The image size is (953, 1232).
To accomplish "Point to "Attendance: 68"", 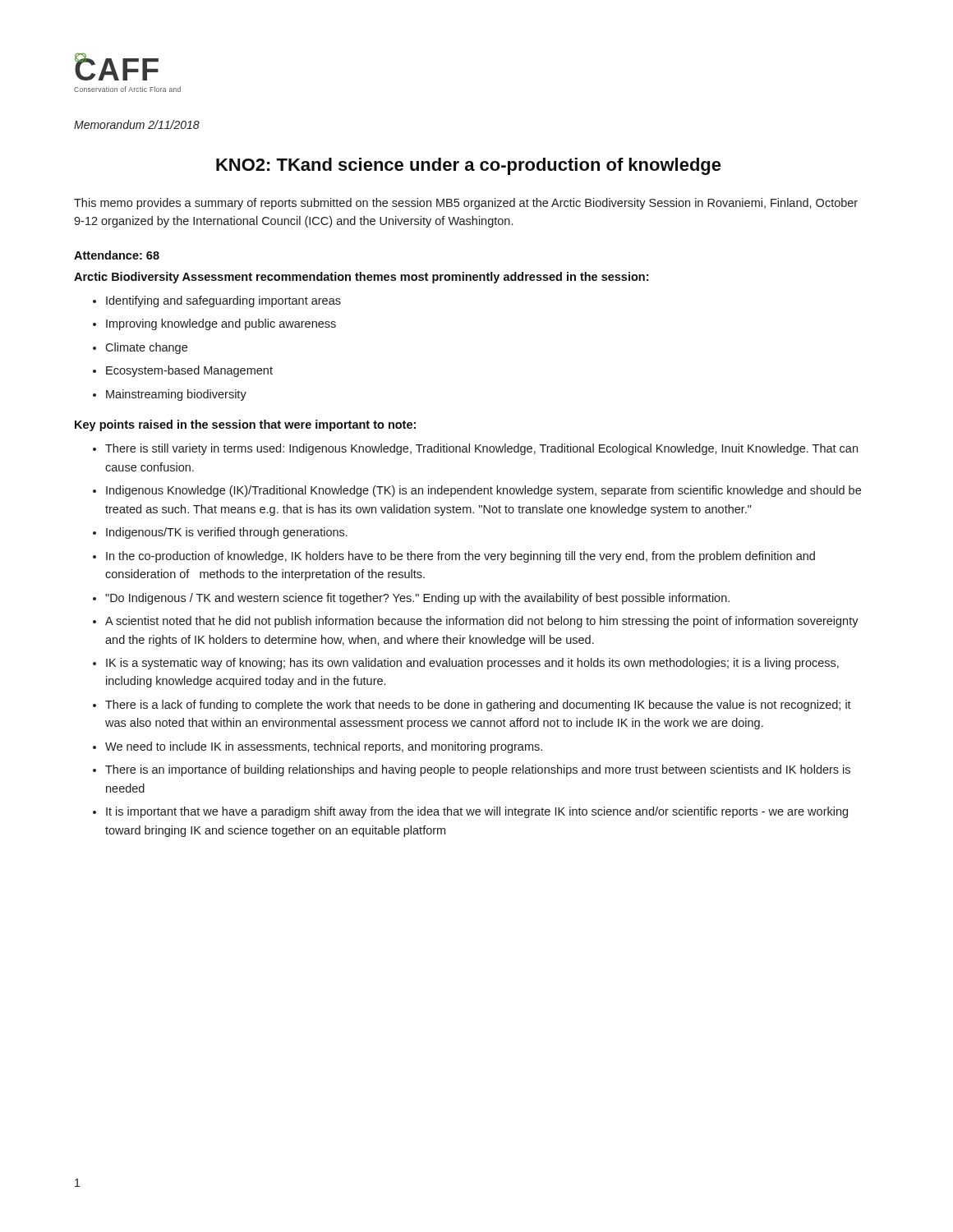I will (117, 255).
